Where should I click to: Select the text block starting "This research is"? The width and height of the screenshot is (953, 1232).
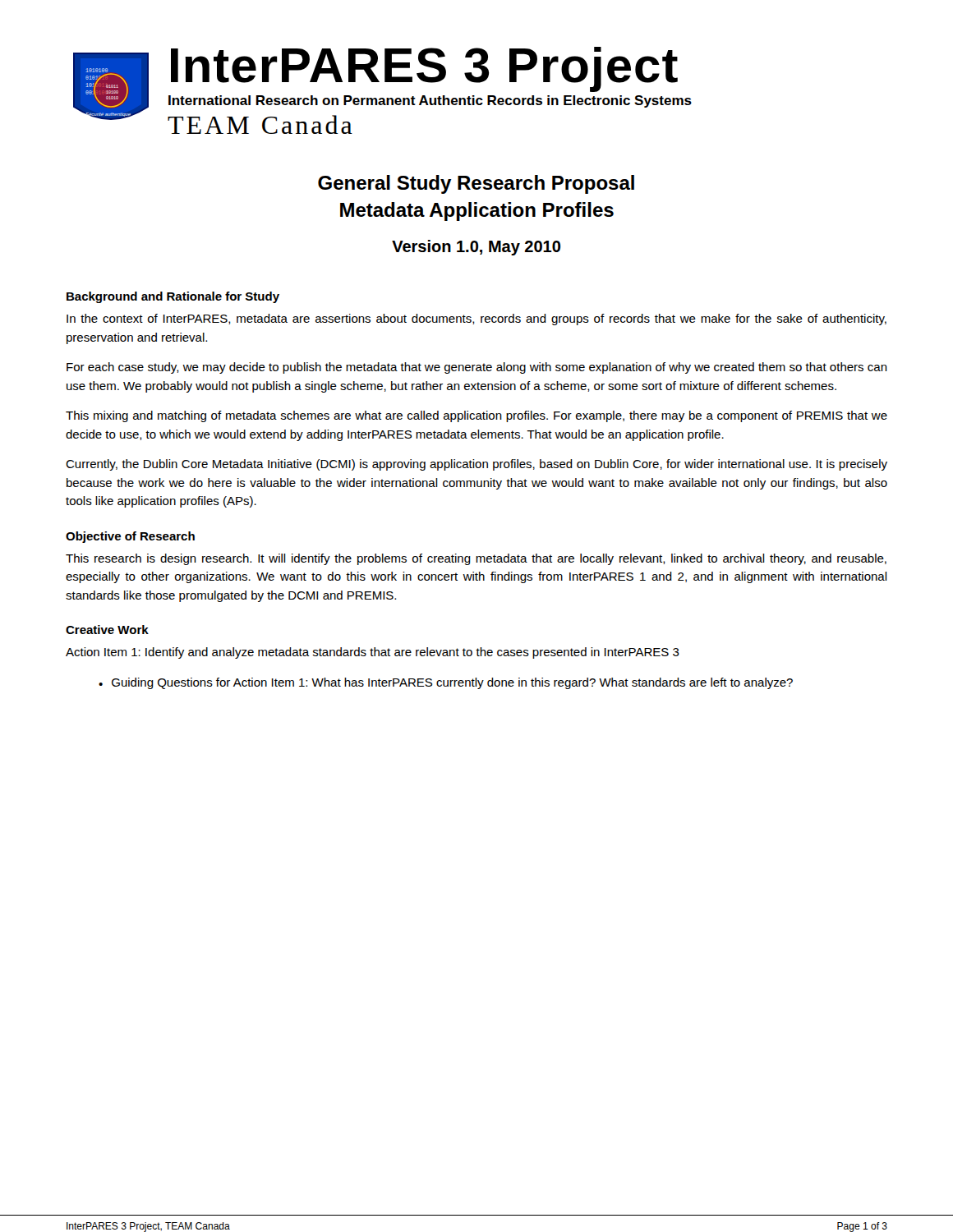(x=476, y=576)
